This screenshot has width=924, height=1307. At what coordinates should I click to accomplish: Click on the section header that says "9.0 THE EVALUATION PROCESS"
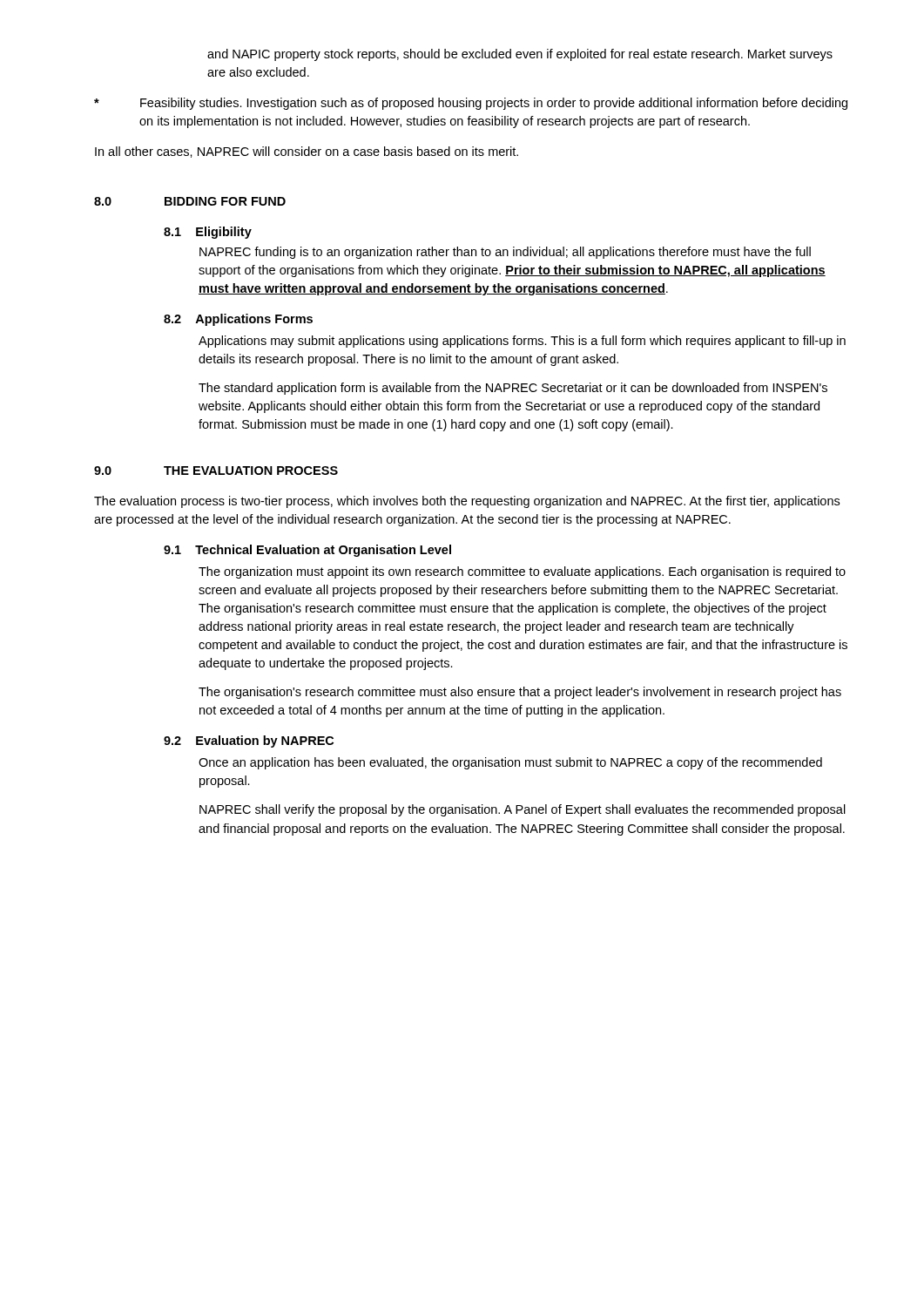point(216,471)
